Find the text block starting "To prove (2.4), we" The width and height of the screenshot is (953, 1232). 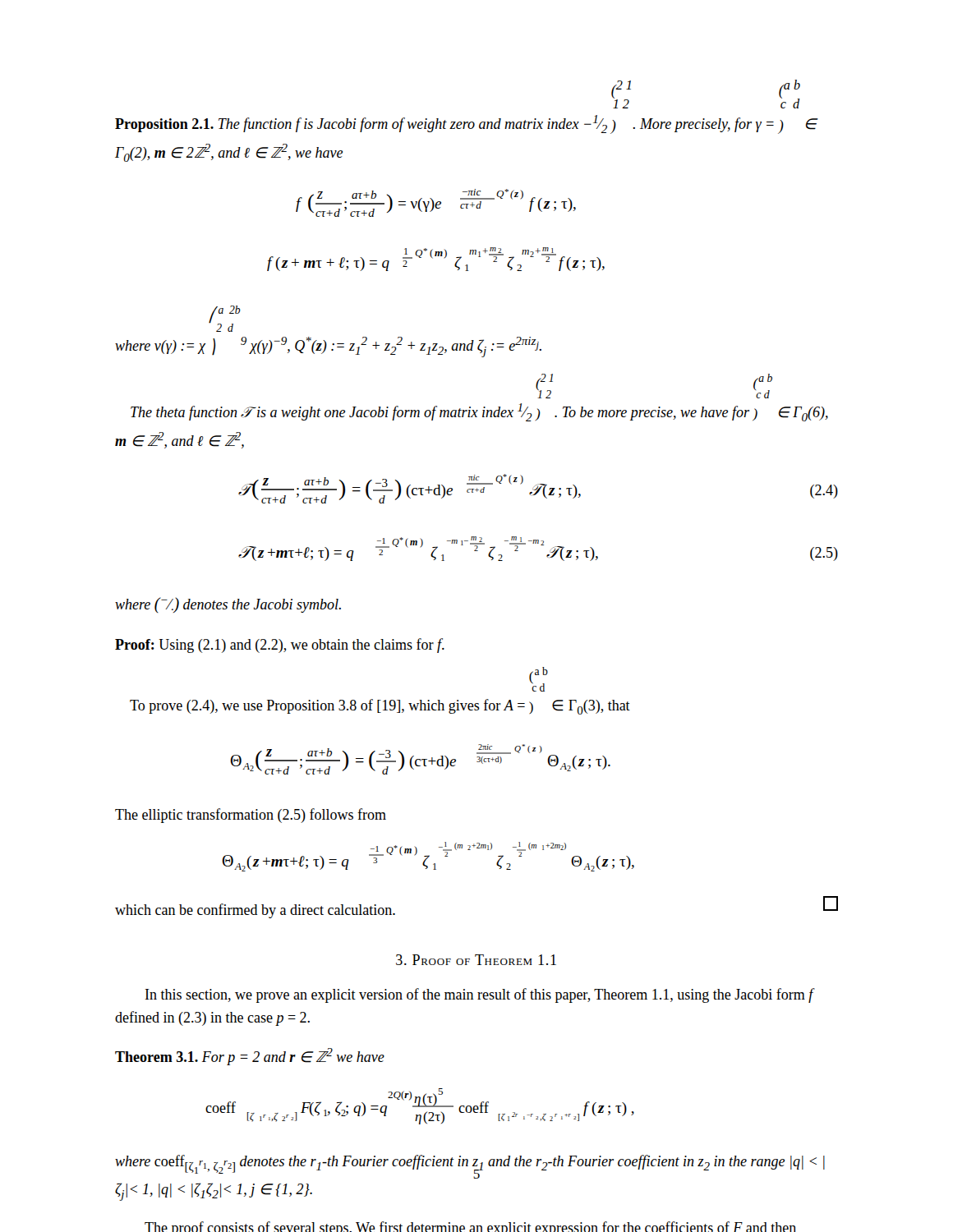click(372, 691)
